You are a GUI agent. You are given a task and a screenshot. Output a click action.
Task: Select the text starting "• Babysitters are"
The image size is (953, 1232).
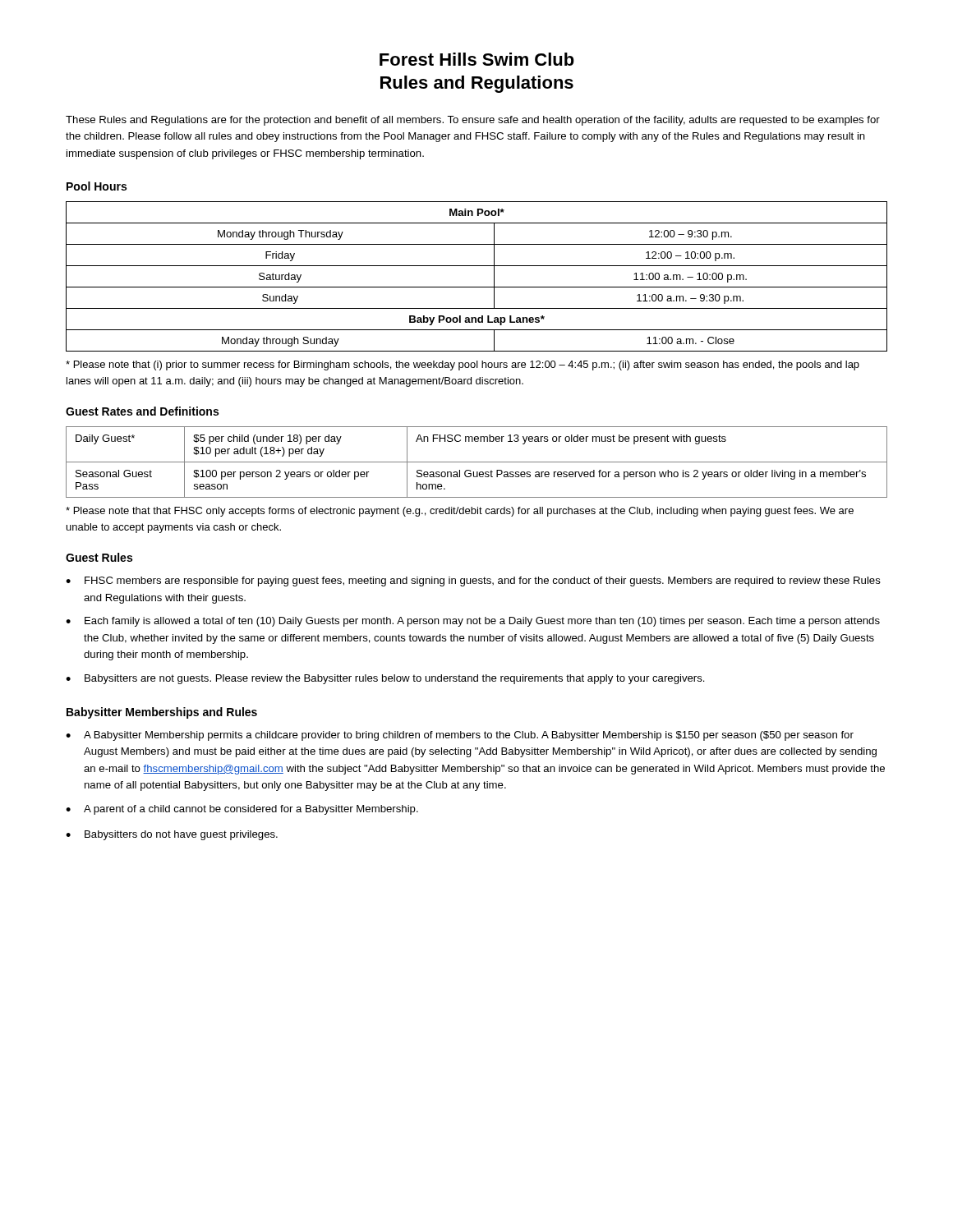tap(476, 680)
